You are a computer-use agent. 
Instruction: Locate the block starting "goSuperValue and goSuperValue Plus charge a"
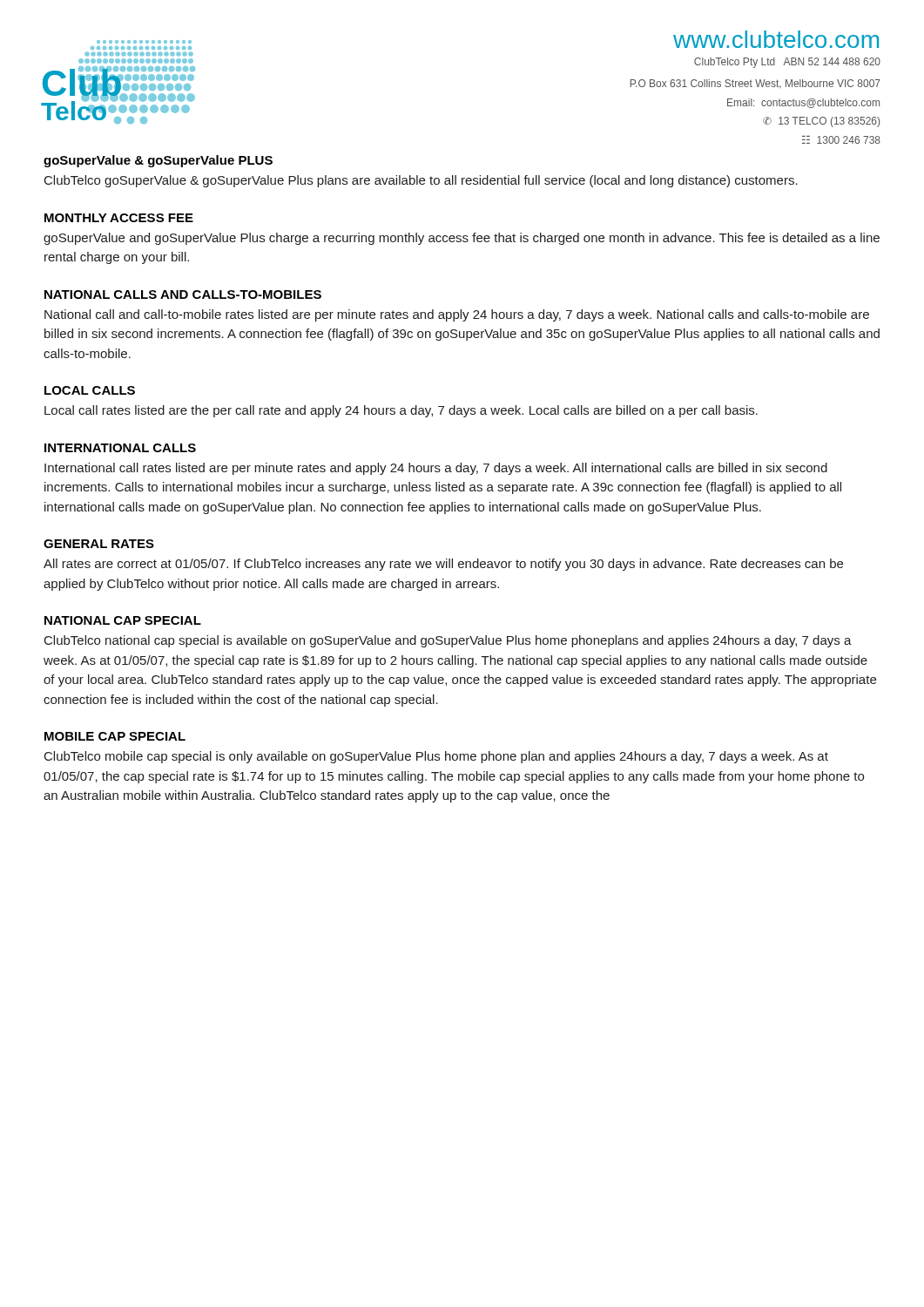[462, 247]
